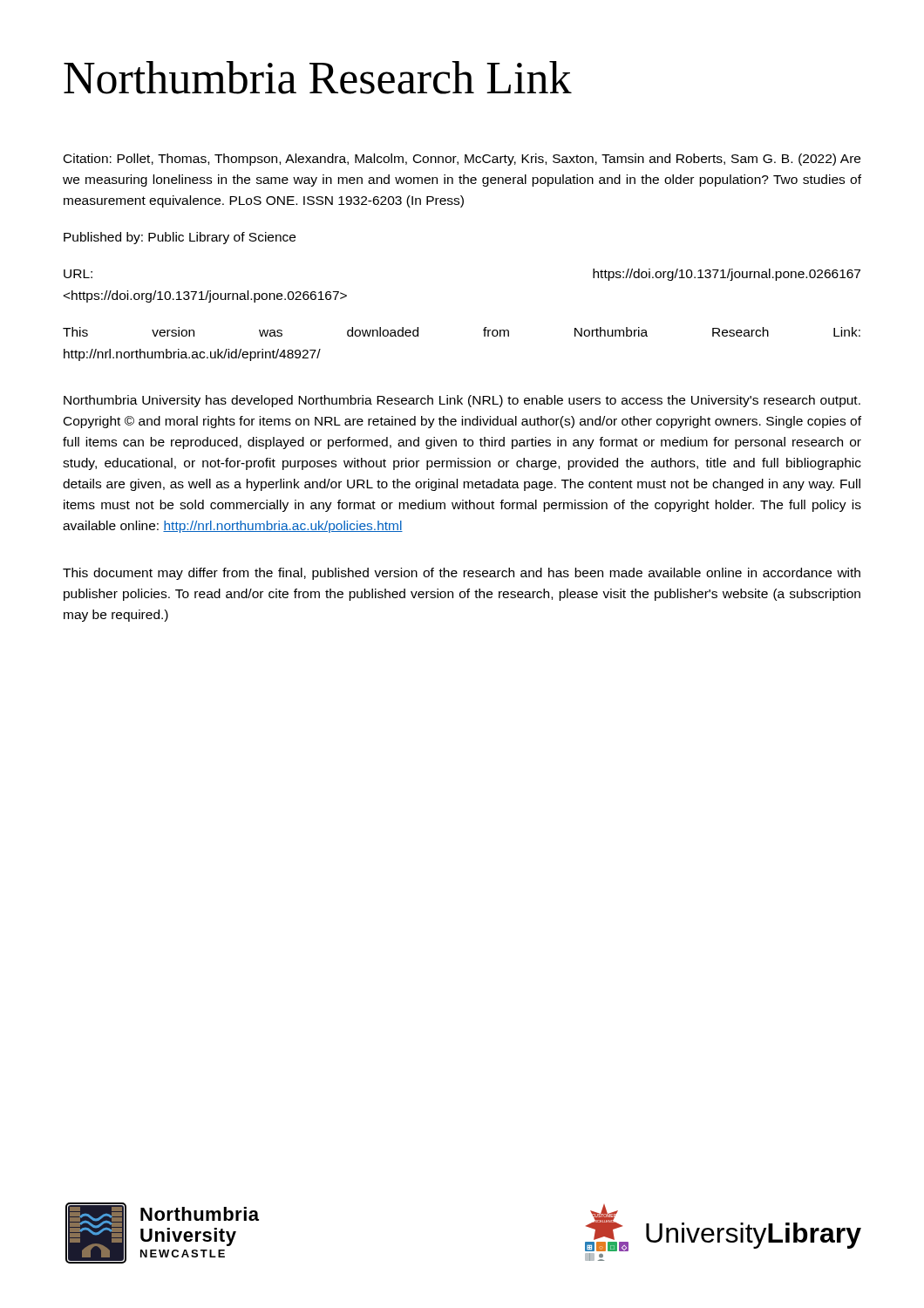
Task: Click on the text block that says "This version was downloaded from Northumbria Research"
Action: (x=74, y=331)
